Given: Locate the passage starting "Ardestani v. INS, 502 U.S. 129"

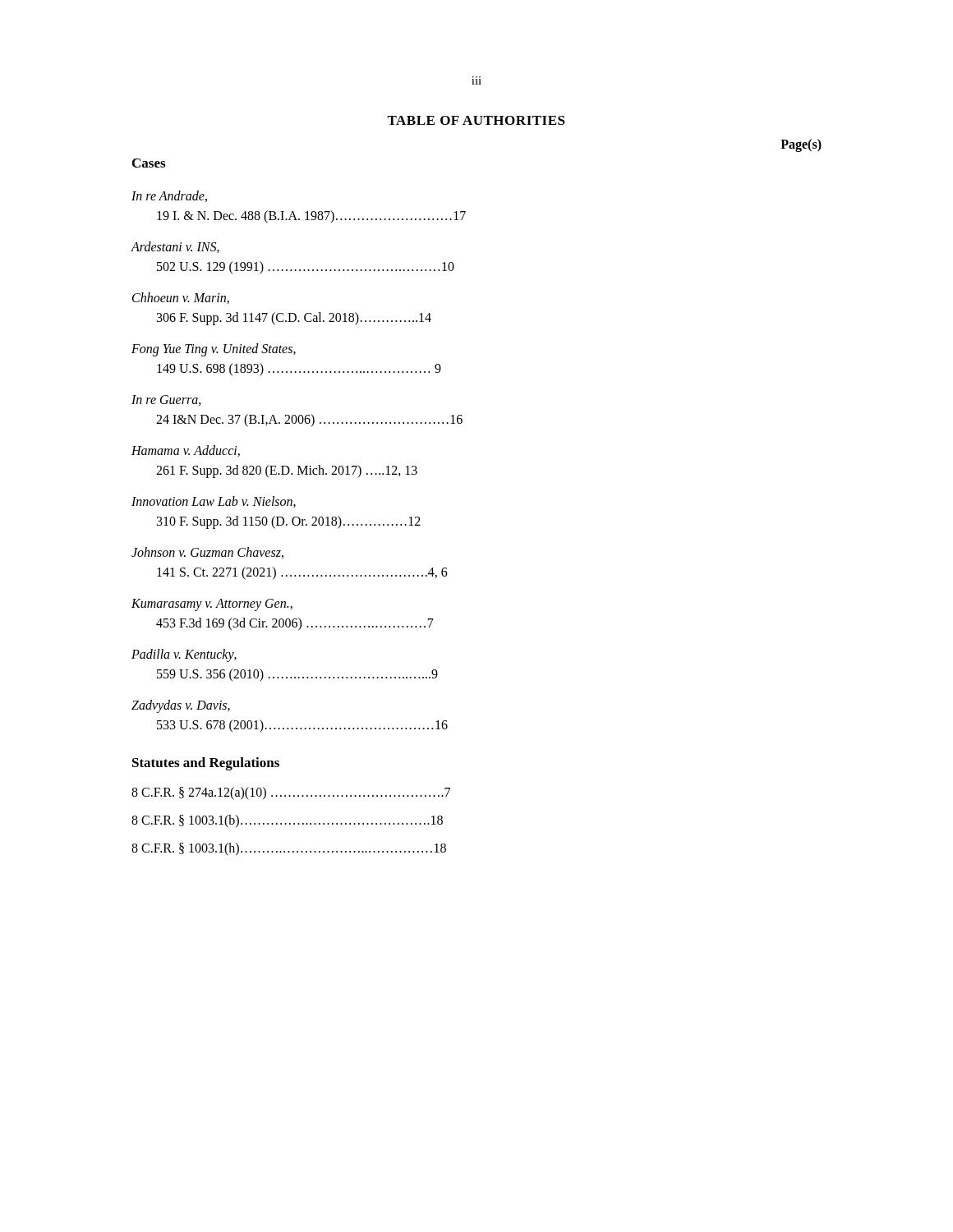Looking at the screenshot, I should click(175, 247).
